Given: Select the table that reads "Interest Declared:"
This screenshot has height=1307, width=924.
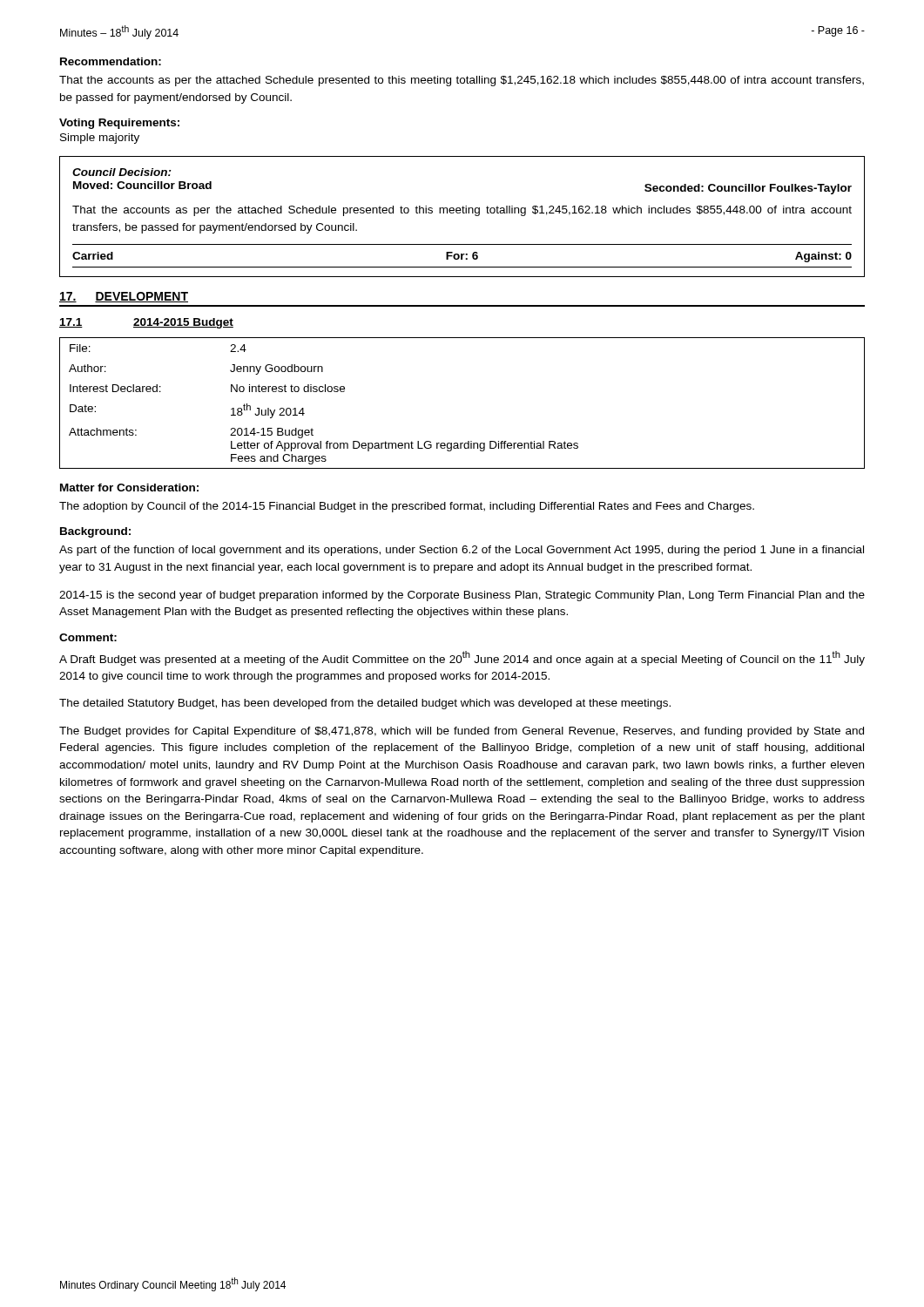Looking at the screenshot, I should click(x=462, y=403).
